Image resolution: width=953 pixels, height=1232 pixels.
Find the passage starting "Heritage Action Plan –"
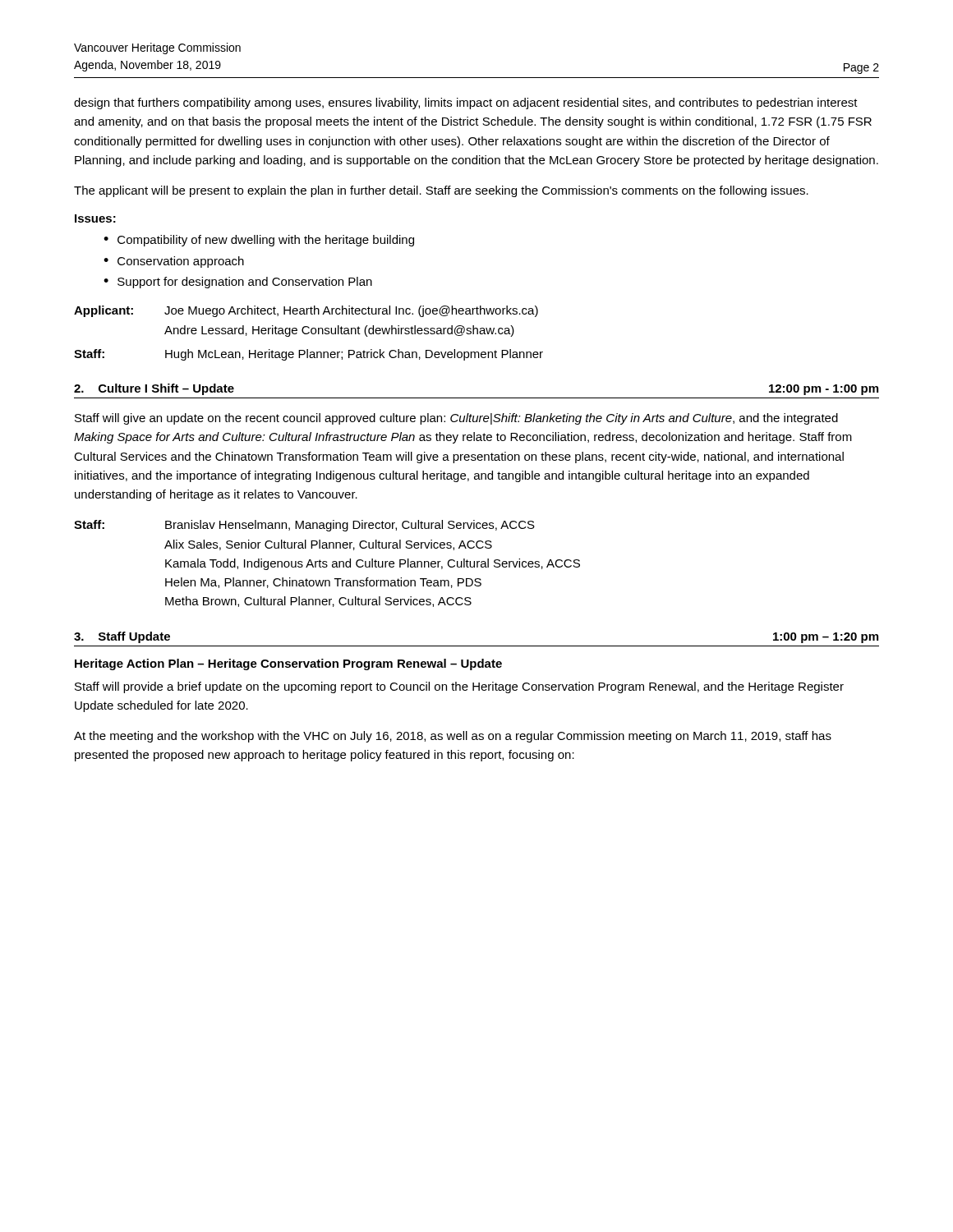[288, 663]
